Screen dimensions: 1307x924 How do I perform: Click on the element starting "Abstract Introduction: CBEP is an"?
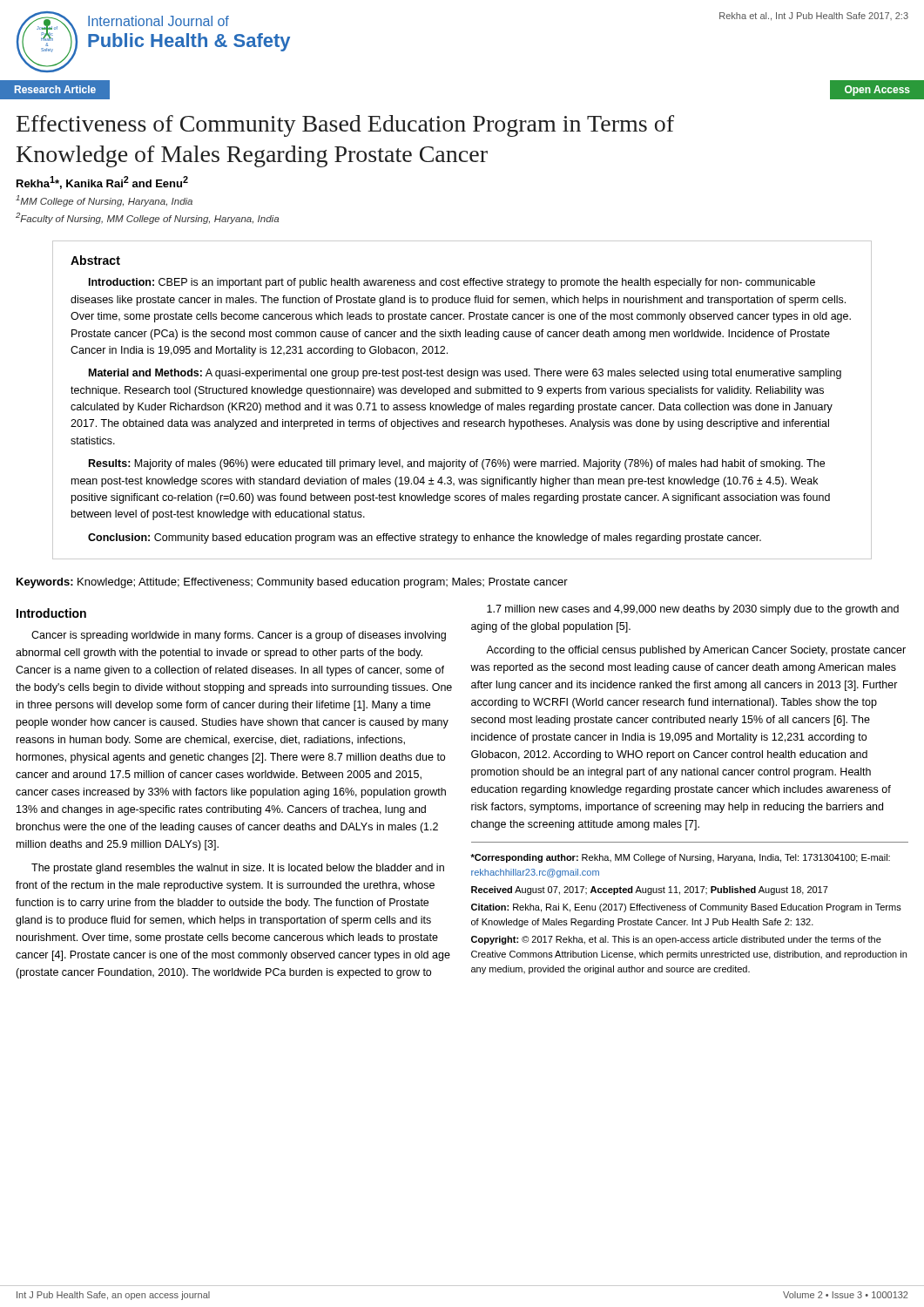[x=462, y=400]
